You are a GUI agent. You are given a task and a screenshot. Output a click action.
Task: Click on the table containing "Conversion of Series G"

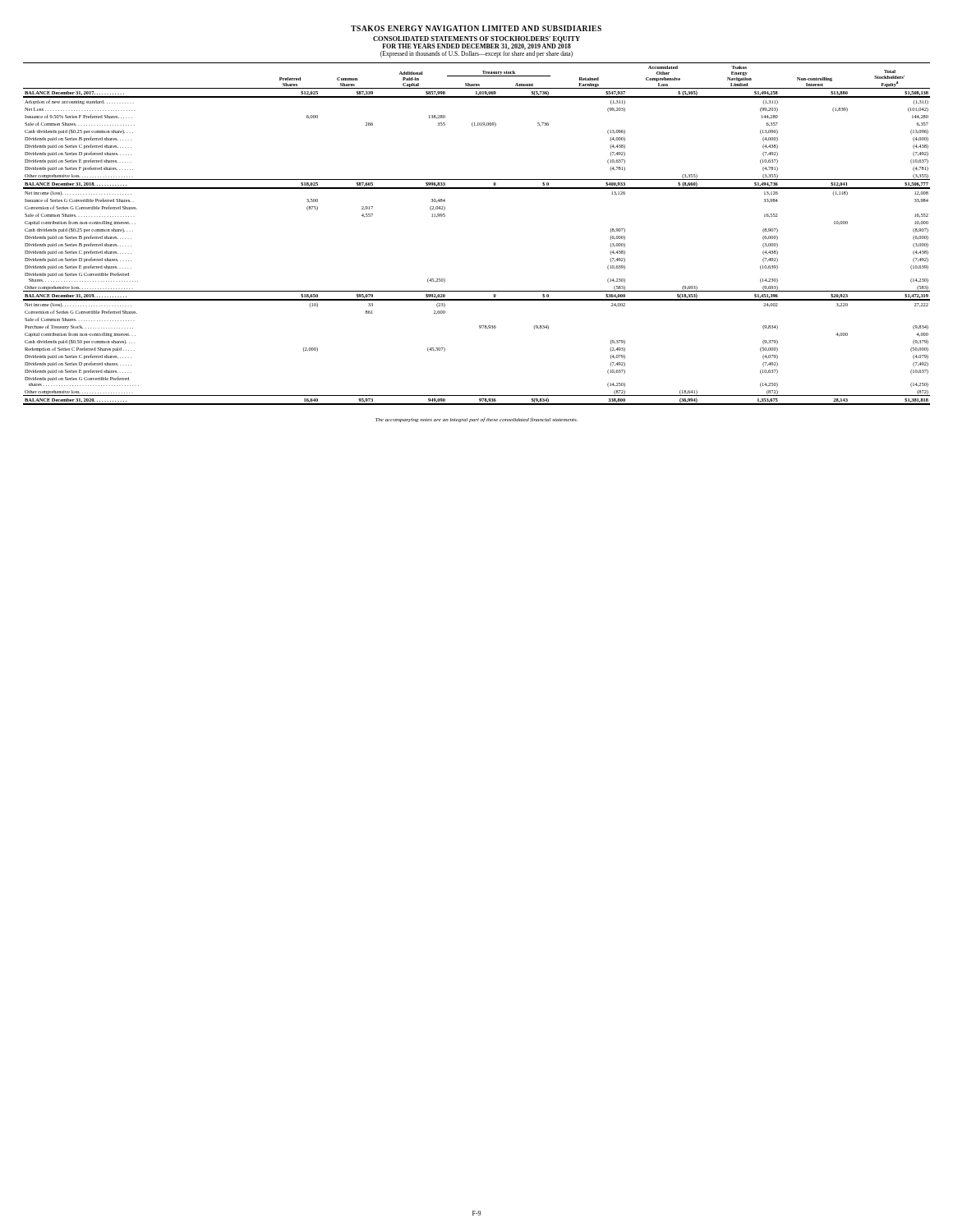pyautogui.click(x=476, y=234)
